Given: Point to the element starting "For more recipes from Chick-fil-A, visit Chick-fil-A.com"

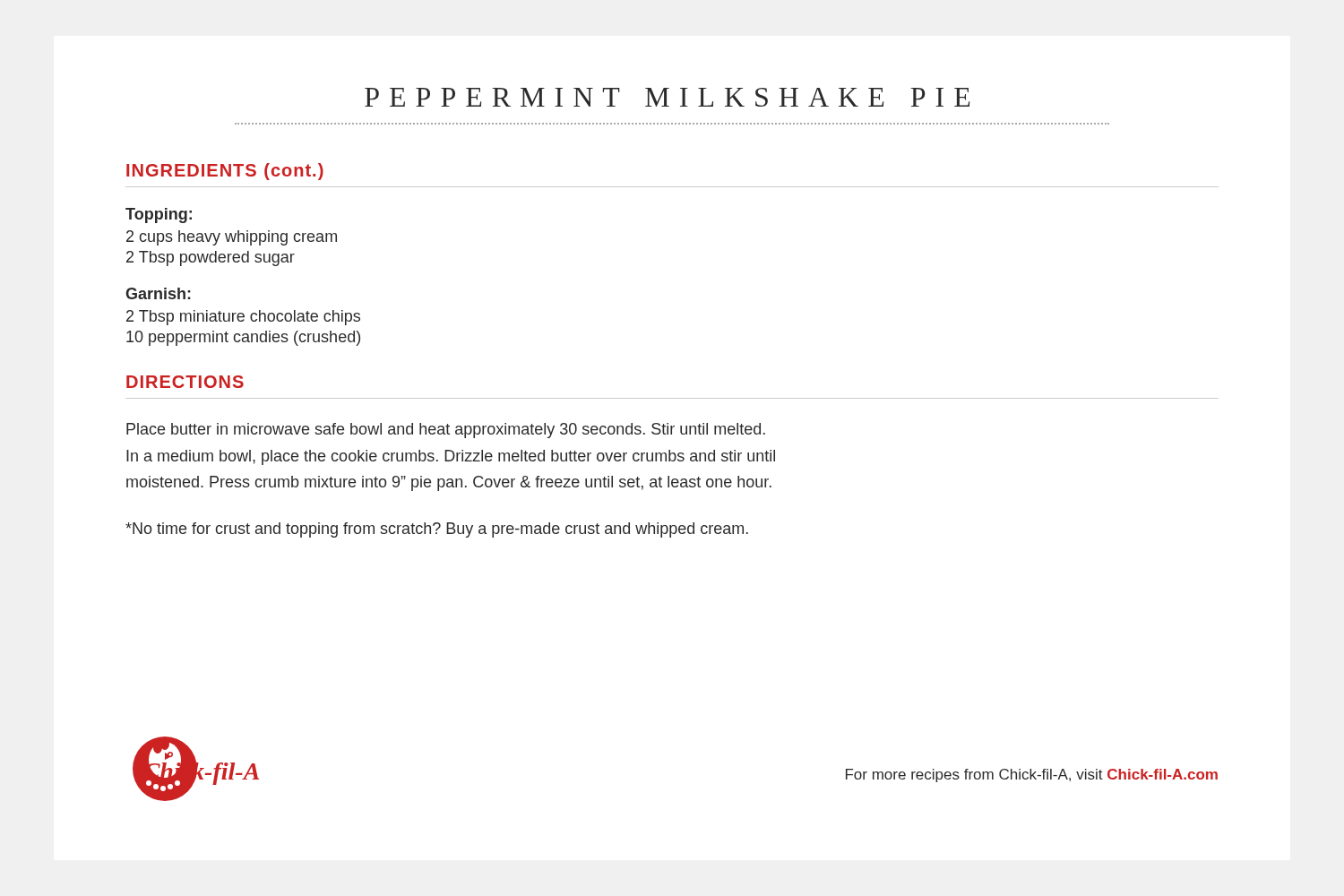Looking at the screenshot, I should point(1032,775).
